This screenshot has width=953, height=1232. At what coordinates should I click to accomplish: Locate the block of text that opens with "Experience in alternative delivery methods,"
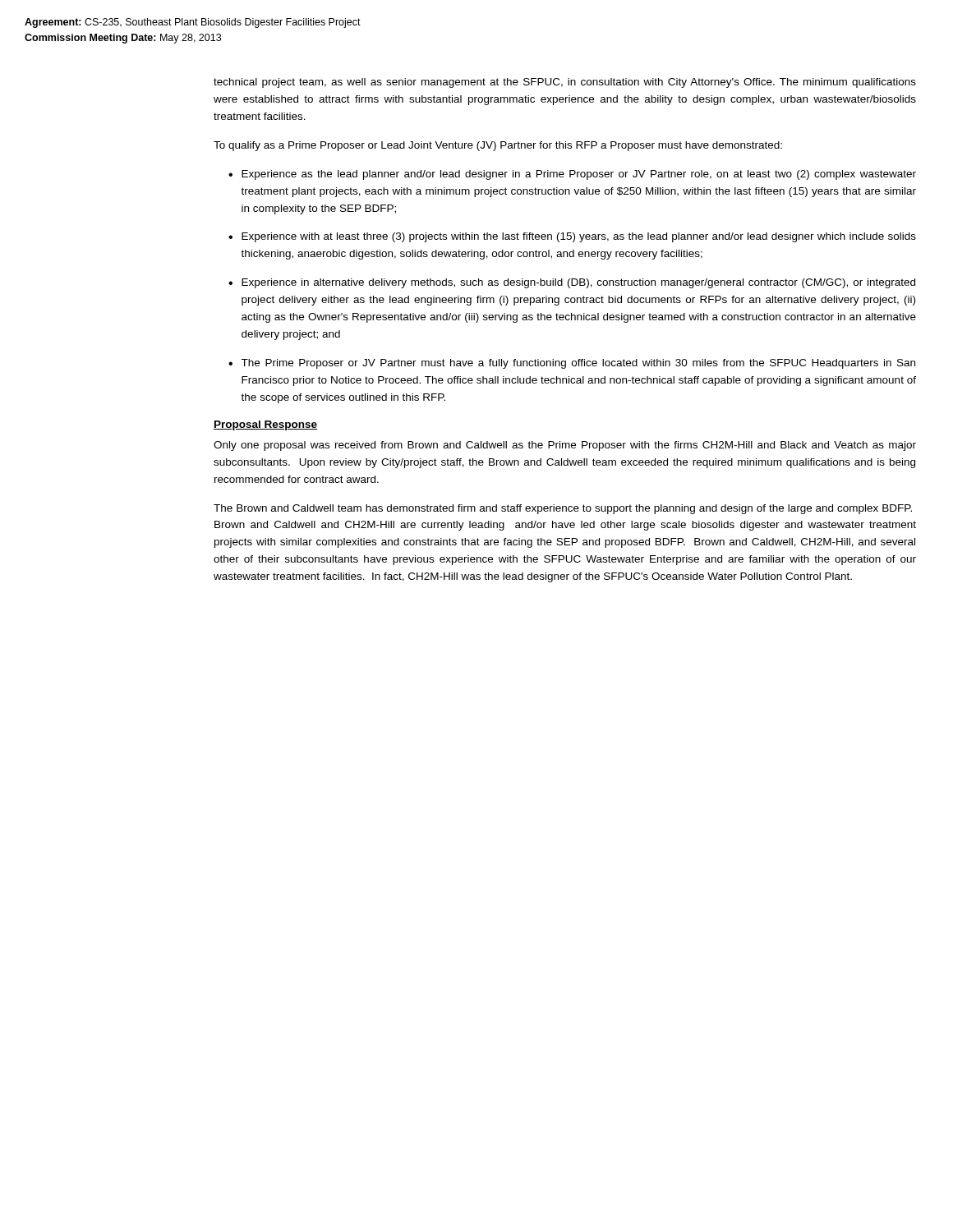pos(579,309)
